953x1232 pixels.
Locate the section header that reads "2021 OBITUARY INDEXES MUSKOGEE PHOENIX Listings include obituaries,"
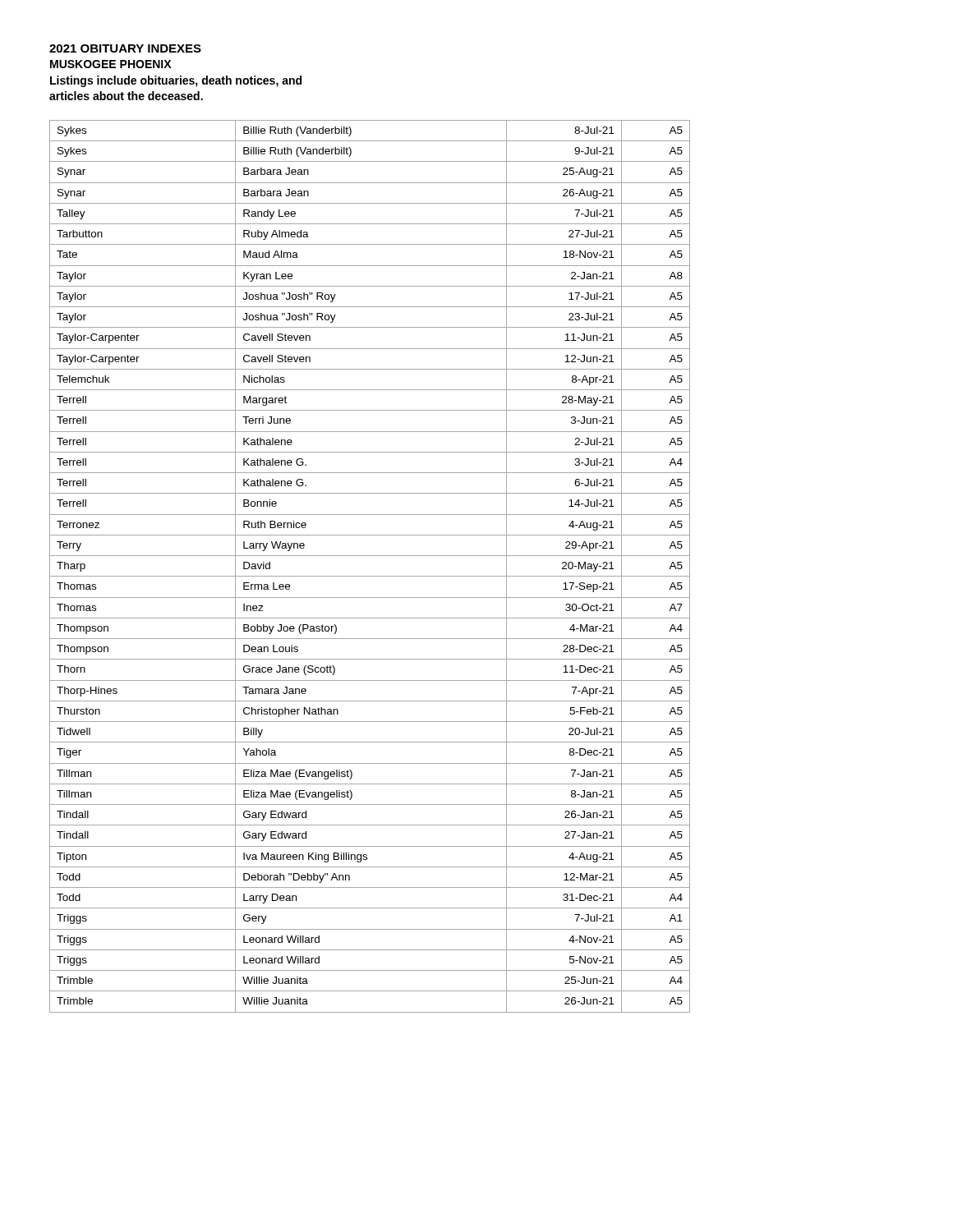(125, 48)
